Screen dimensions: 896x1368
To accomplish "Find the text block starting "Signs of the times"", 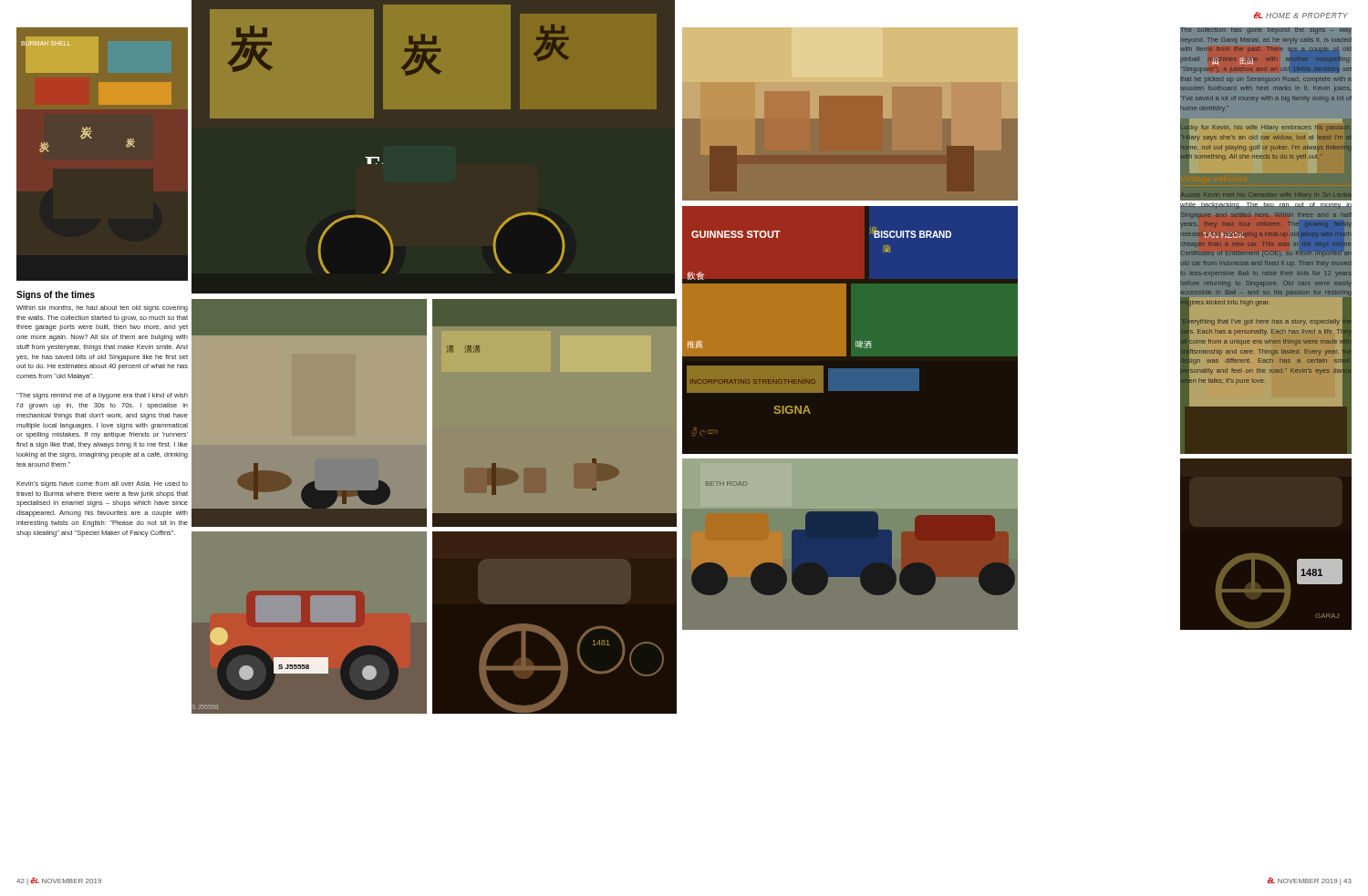I will point(56,295).
